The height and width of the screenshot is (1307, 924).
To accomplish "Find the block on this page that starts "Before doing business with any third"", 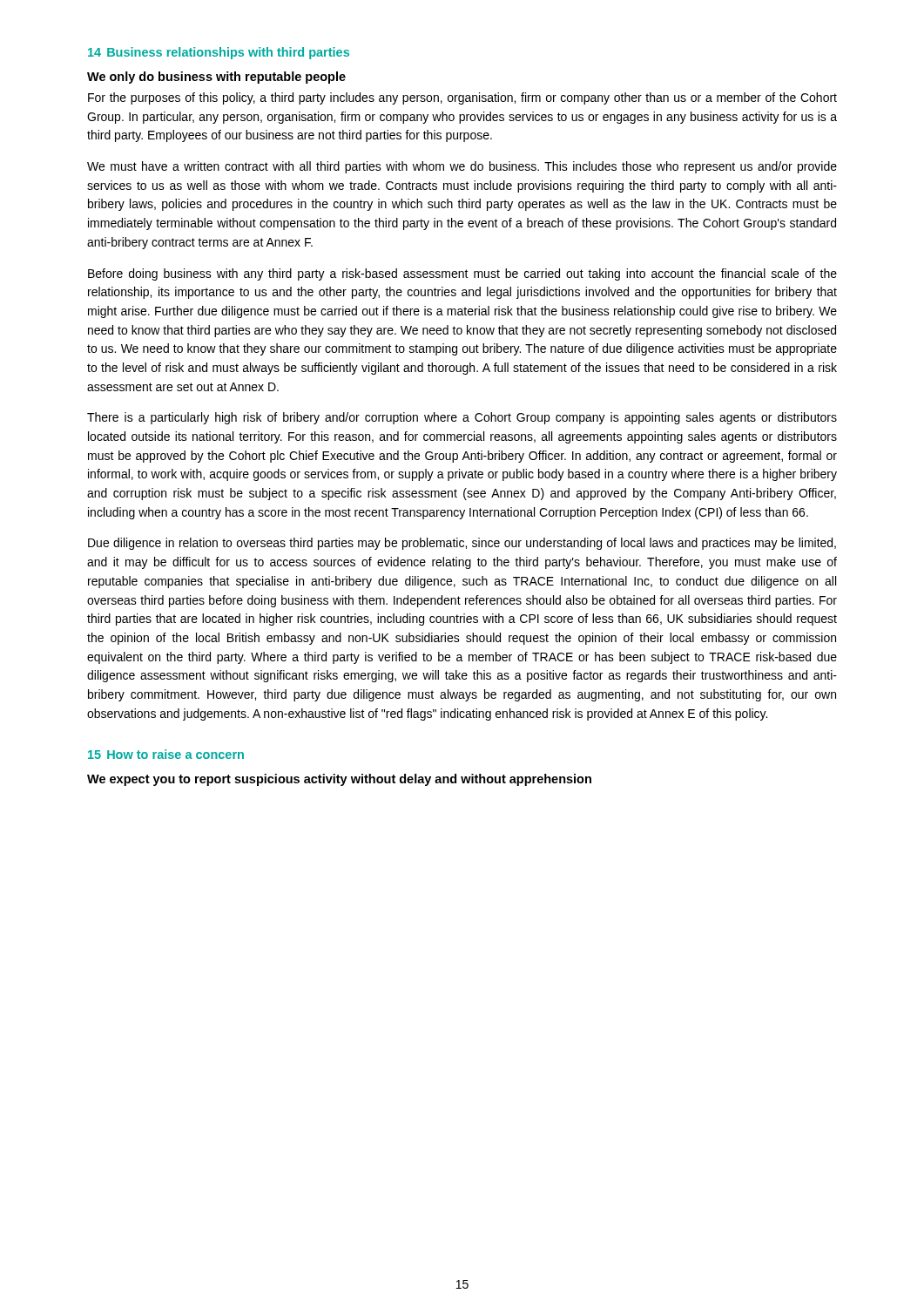I will coord(462,330).
